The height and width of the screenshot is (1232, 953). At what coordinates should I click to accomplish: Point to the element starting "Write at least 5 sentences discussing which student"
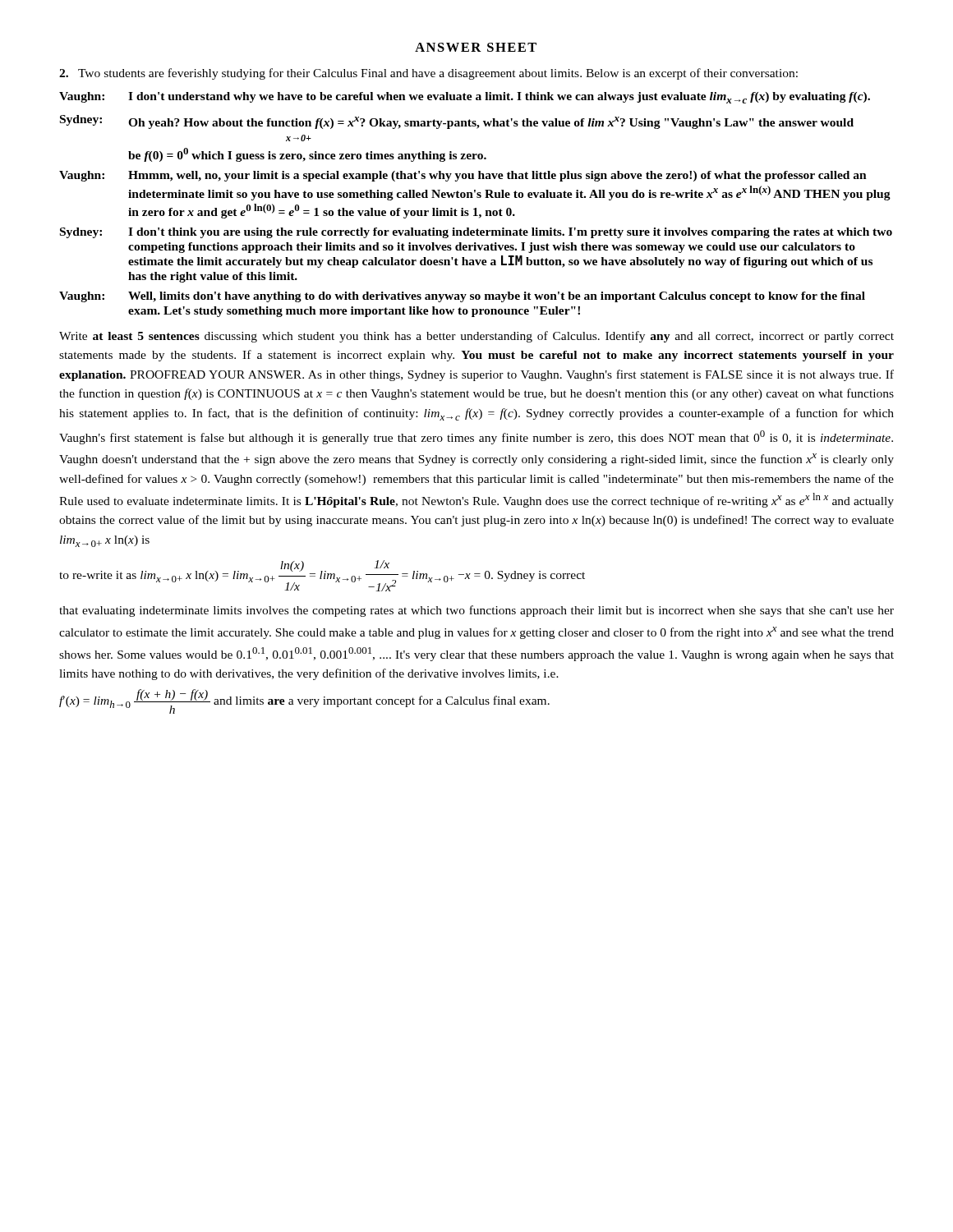tap(476, 439)
